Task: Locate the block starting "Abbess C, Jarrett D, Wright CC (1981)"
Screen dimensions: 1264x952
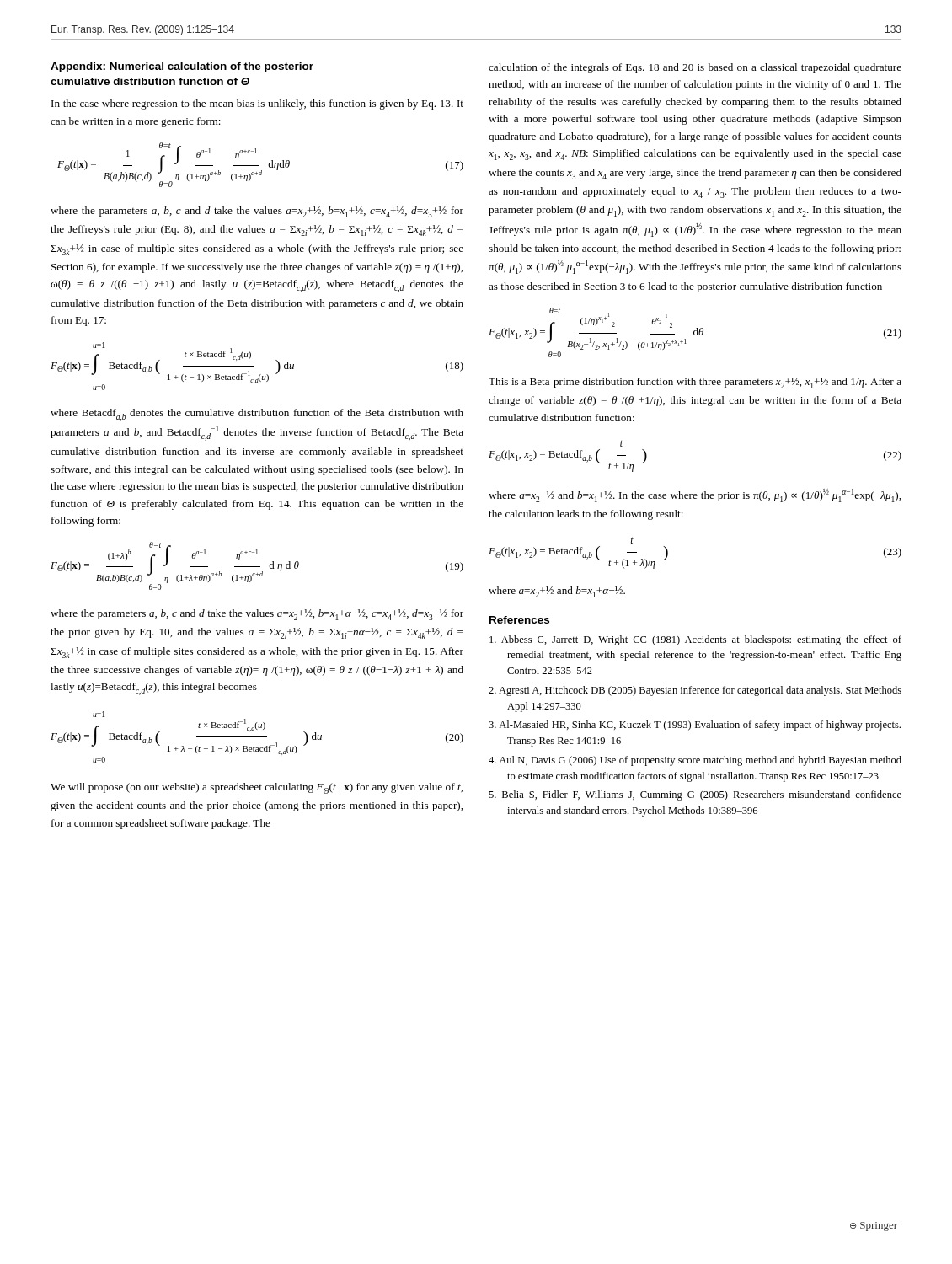Action: 695,655
